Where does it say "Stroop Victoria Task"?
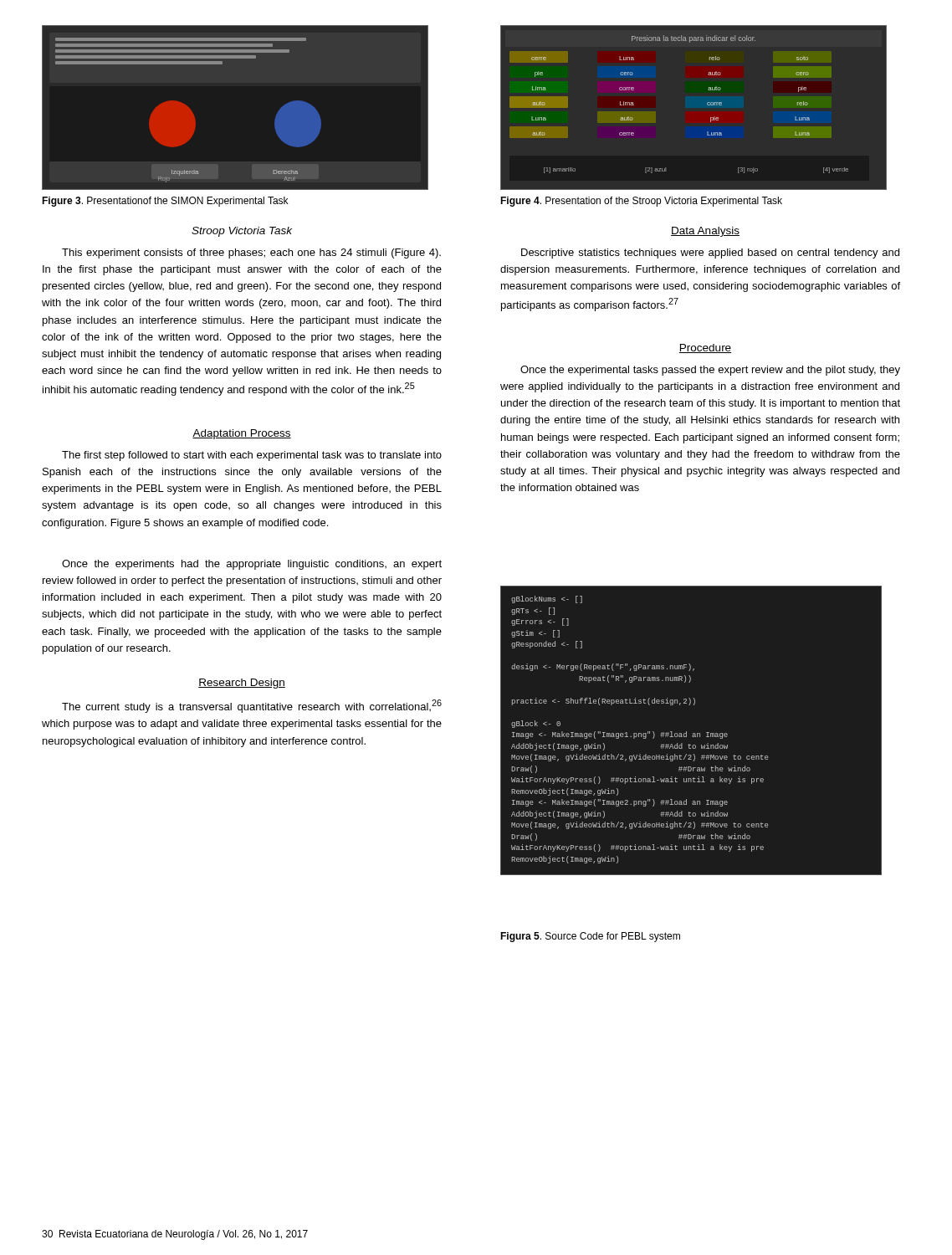The image size is (952, 1255). [x=242, y=231]
